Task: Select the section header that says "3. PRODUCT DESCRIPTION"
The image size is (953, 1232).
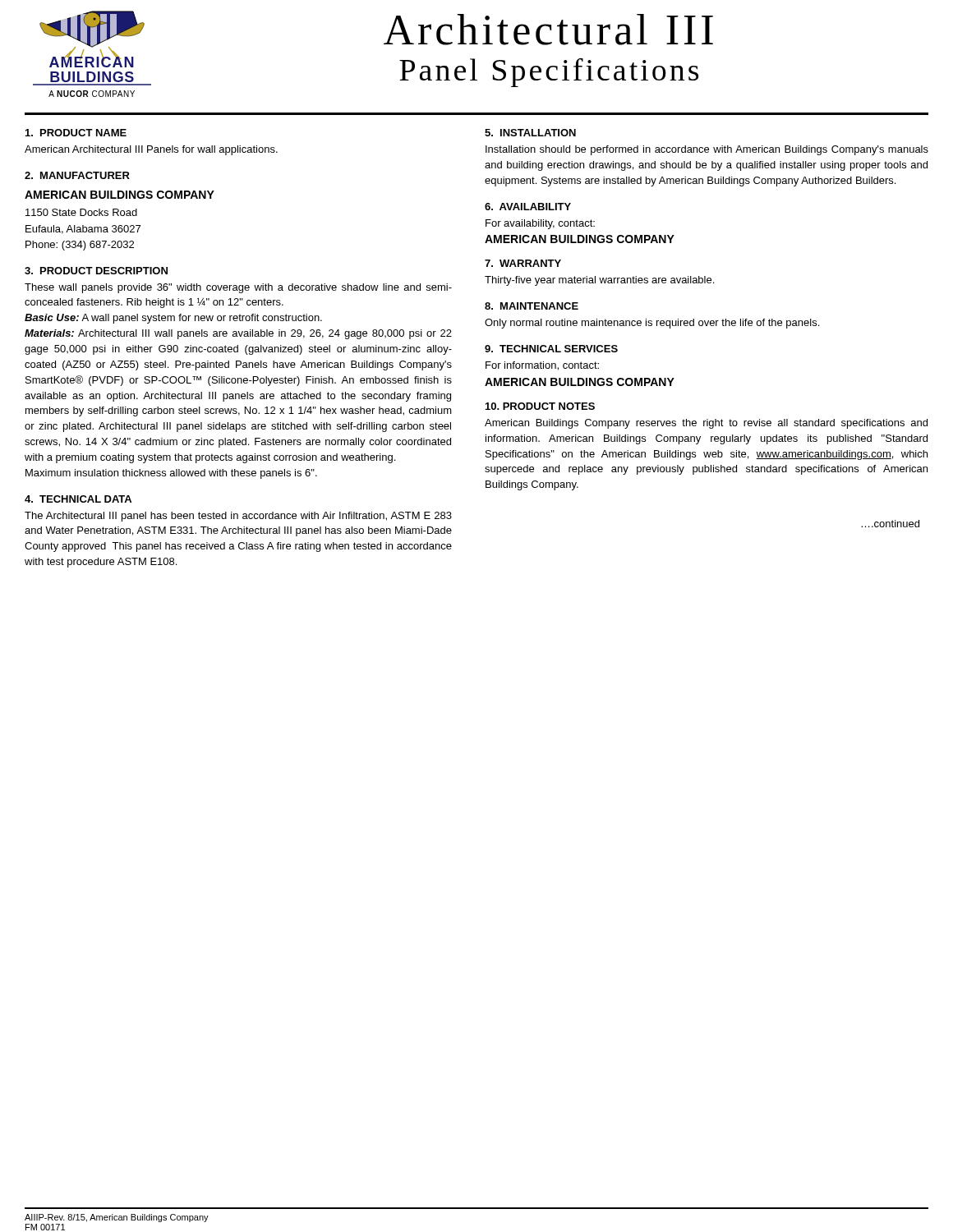Action: pos(96,270)
